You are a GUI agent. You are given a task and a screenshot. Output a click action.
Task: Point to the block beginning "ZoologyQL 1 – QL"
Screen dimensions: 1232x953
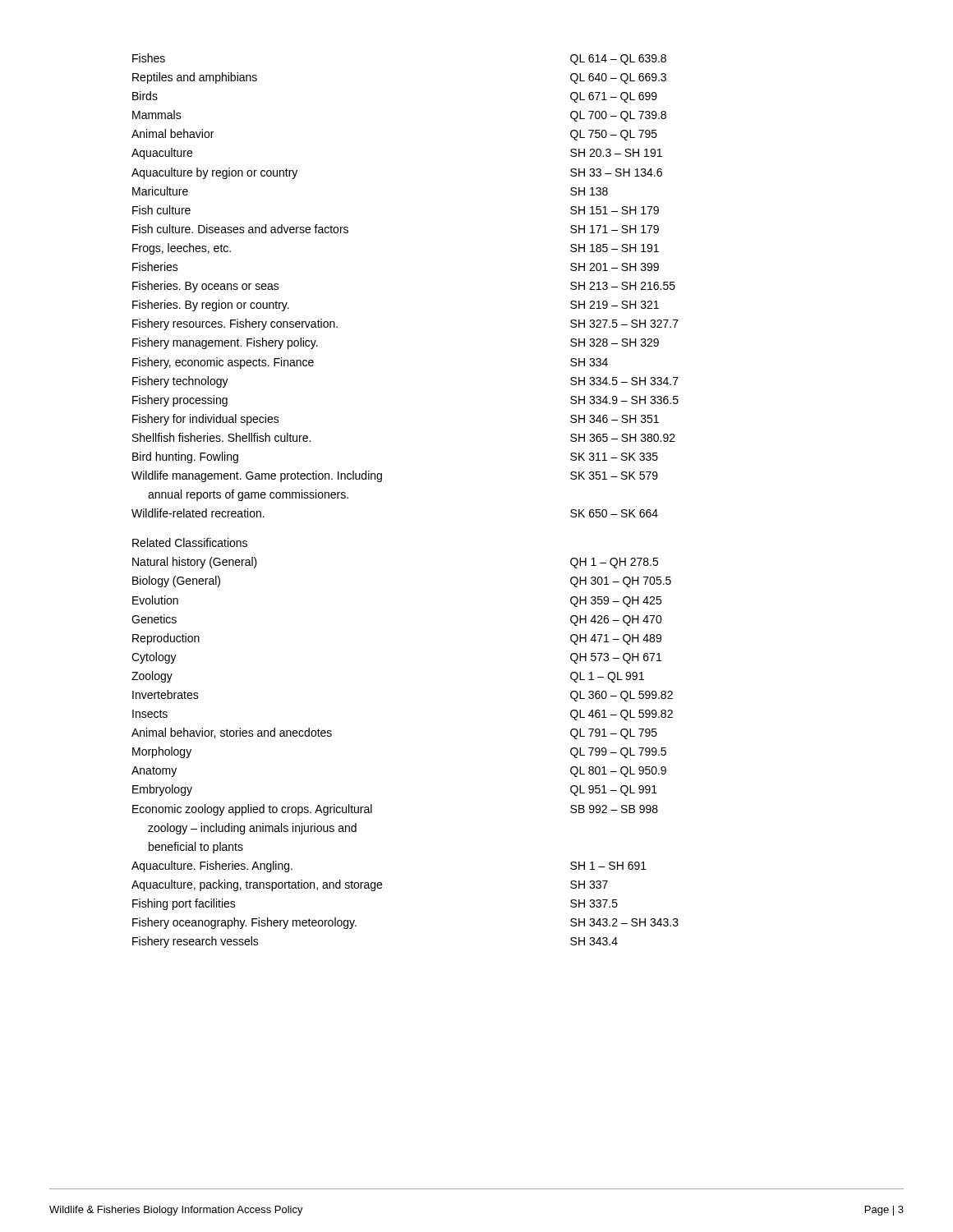[152, 676]
